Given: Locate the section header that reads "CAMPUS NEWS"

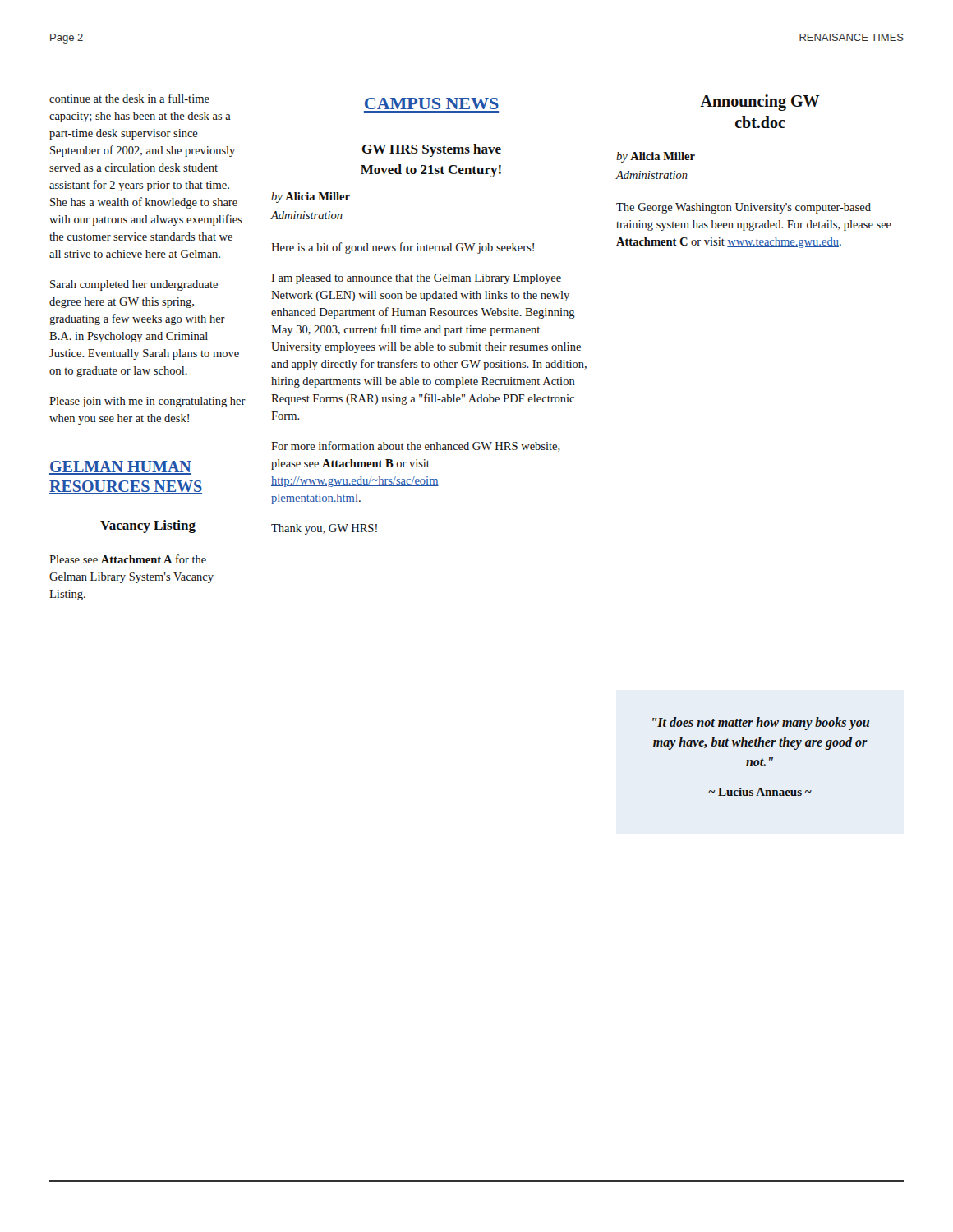Looking at the screenshot, I should pyautogui.click(x=431, y=103).
